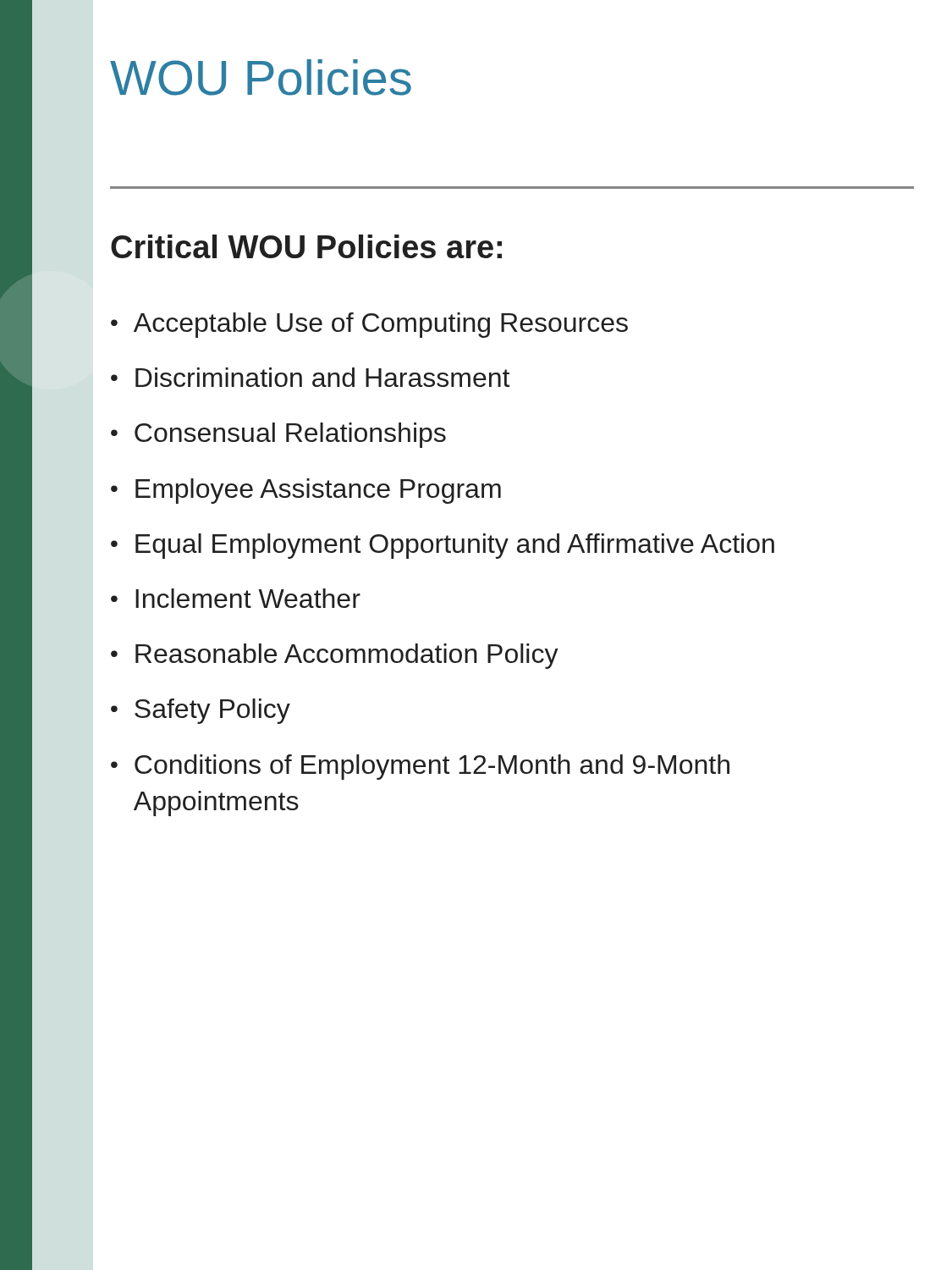This screenshot has width=952, height=1270.
Task: Navigate to the element starting "• Consensual Relationships"
Action: point(278,433)
